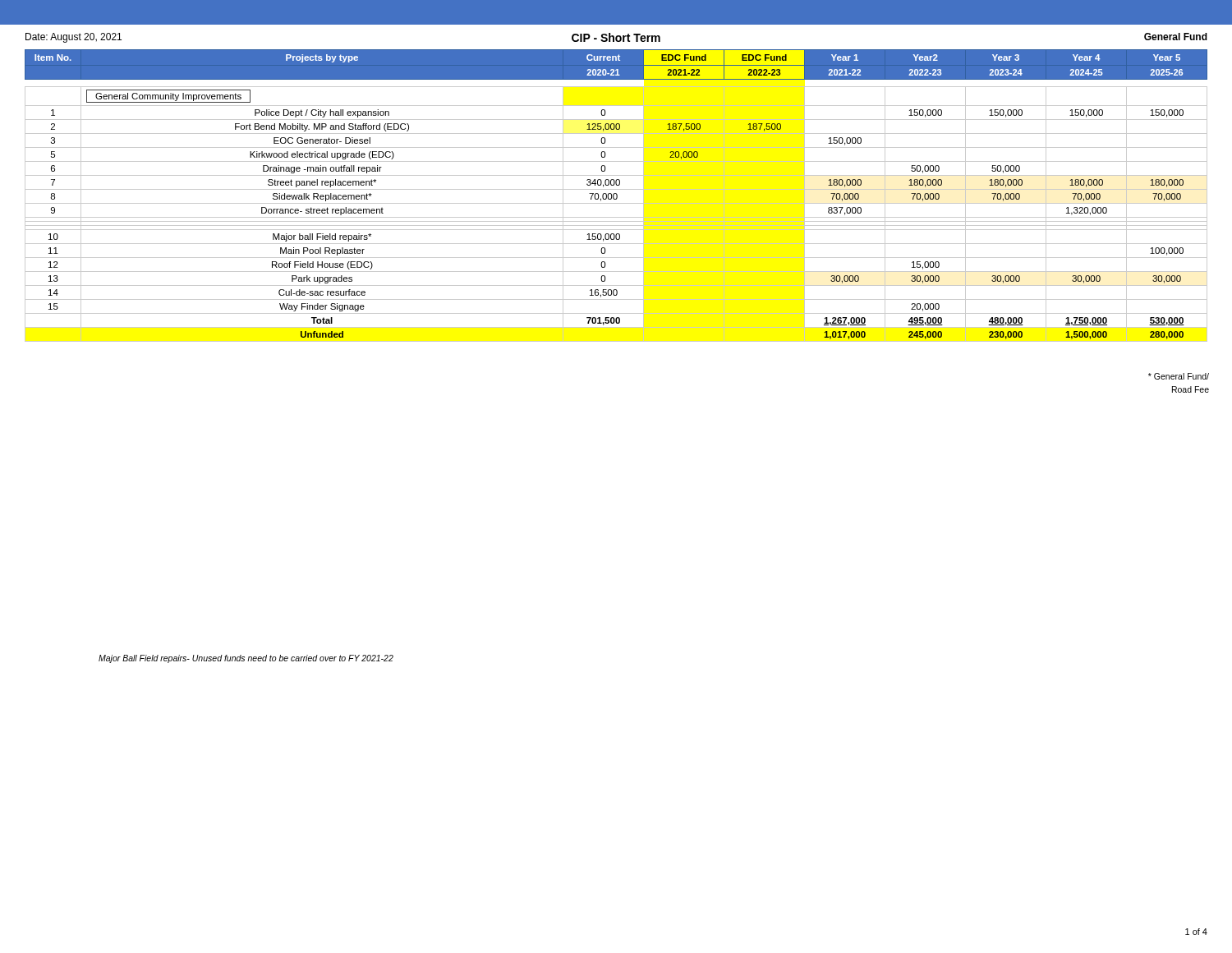This screenshot has height=953, width=1232.
Task: Select the text that says "Road Fee"
Action: click(1190, 389)
